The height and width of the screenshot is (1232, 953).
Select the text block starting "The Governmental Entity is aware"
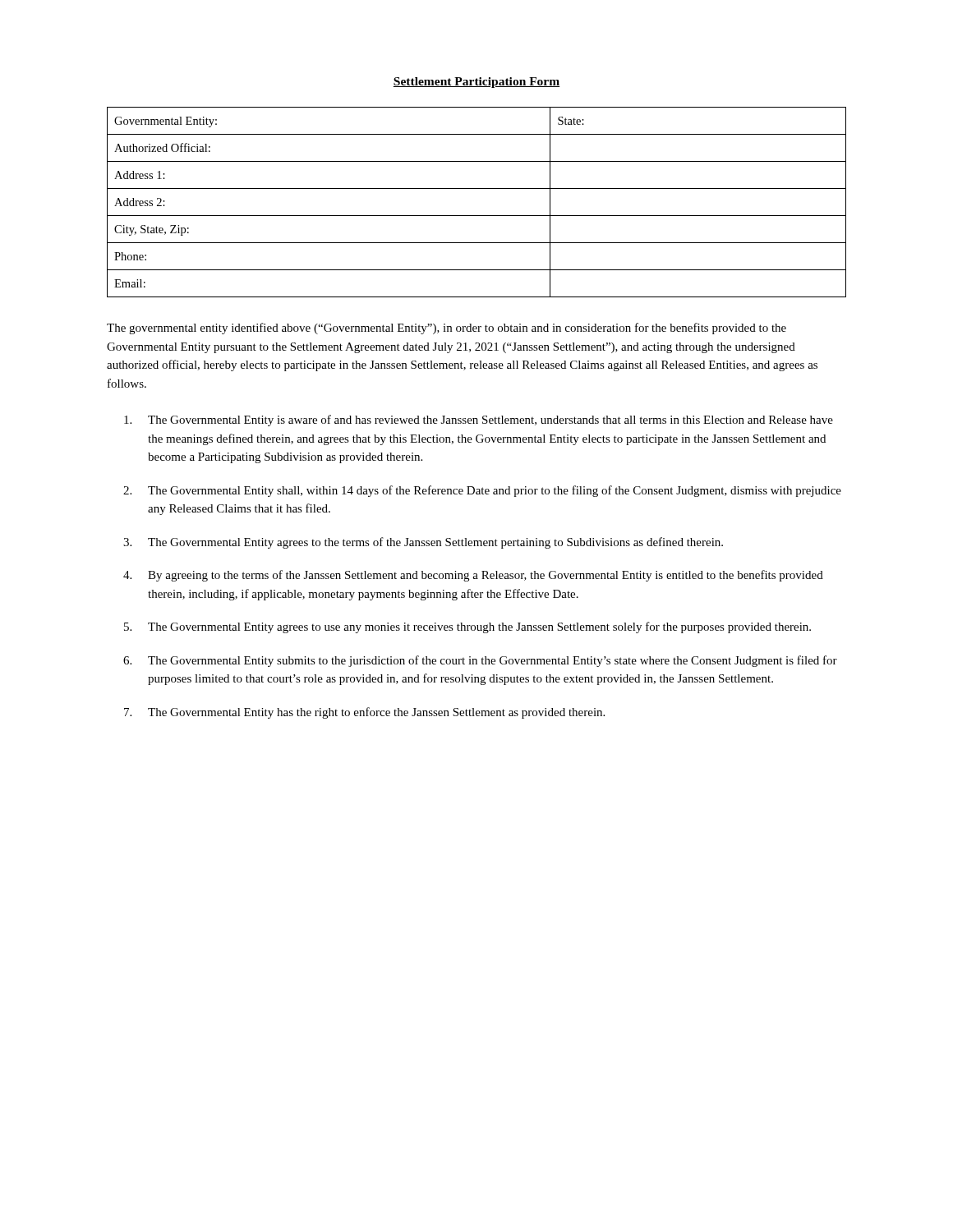[485, 438]
